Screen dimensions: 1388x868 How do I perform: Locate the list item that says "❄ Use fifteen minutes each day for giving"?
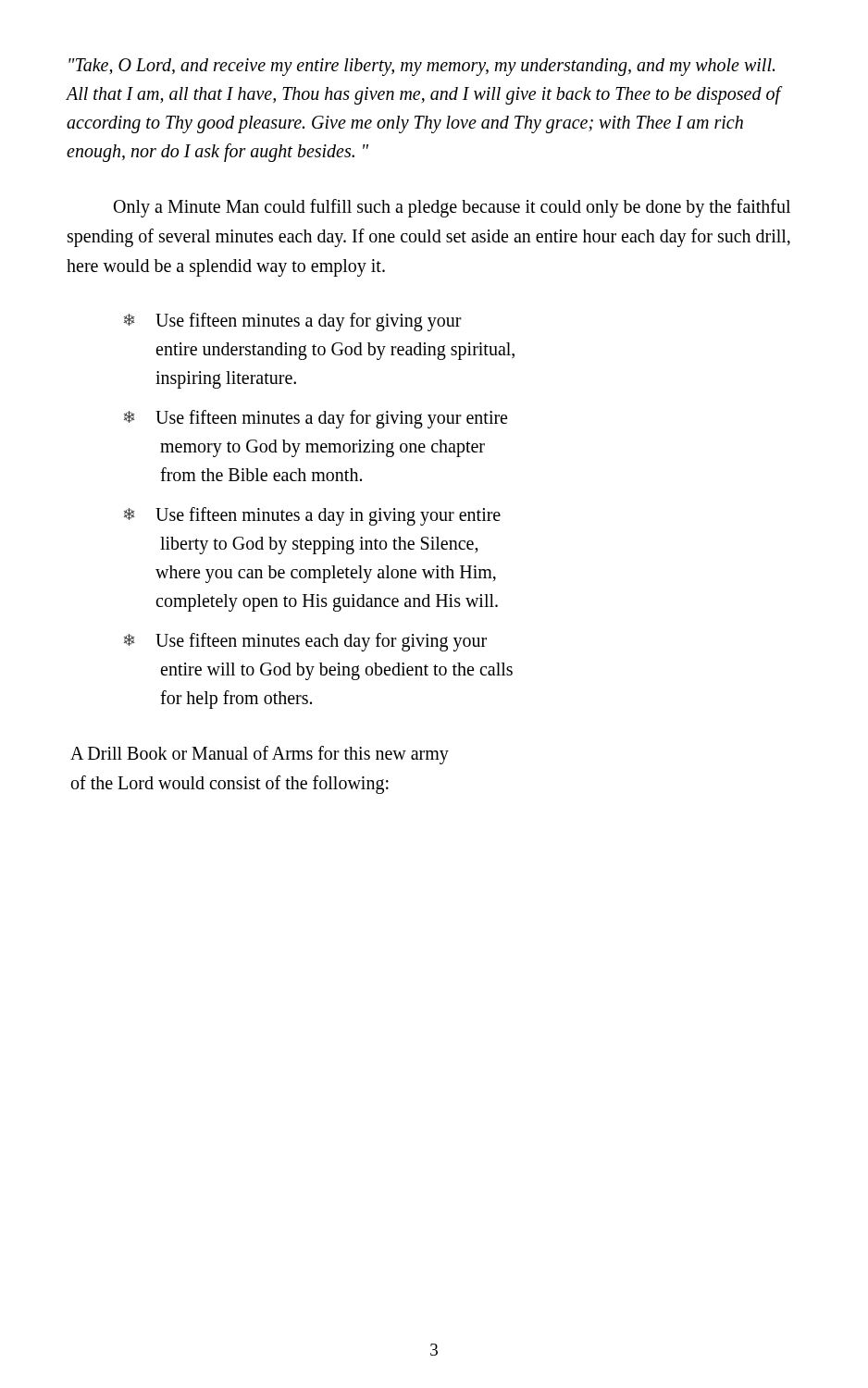point(462,669)
